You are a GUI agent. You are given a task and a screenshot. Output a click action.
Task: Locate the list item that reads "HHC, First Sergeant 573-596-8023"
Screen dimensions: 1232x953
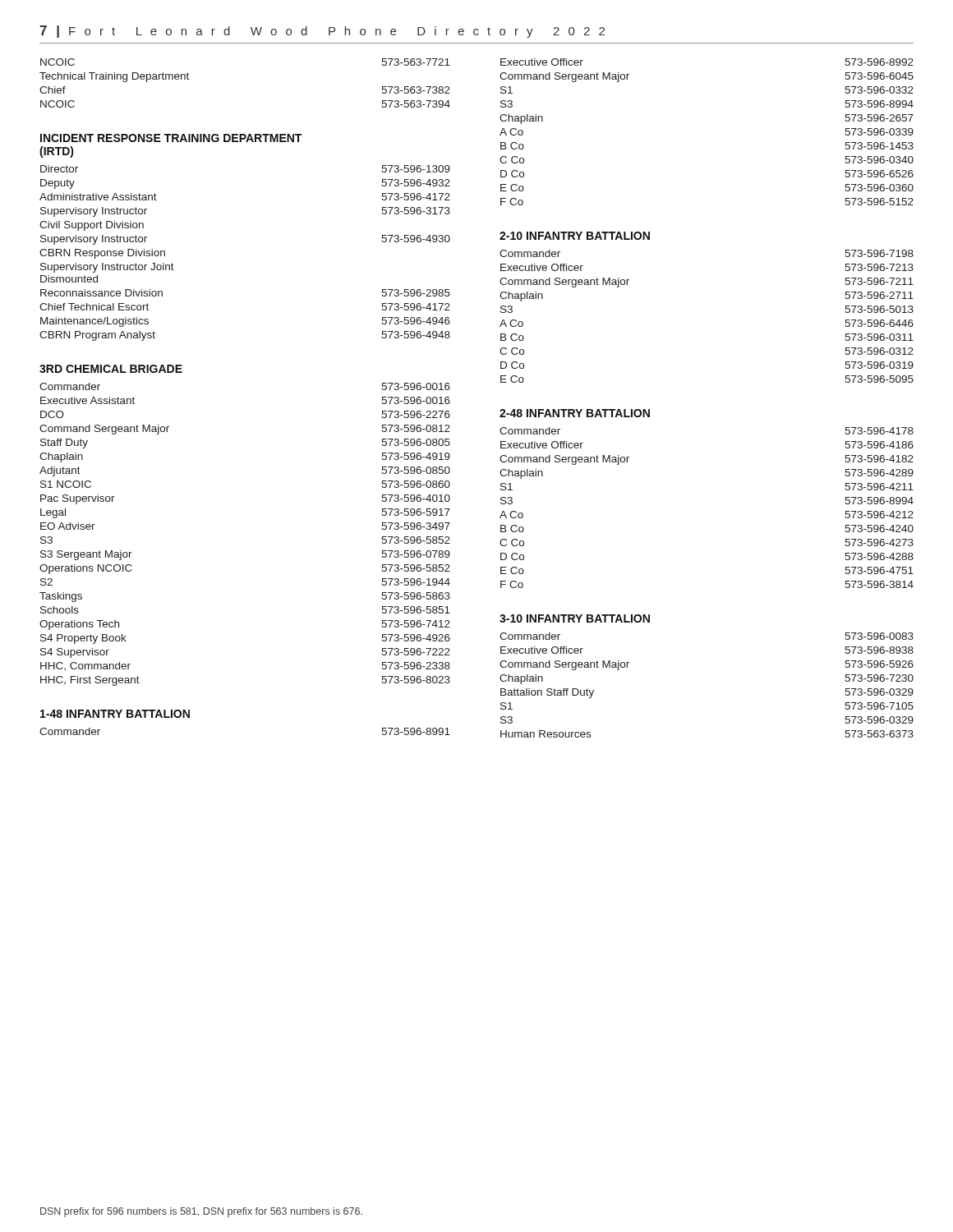85,680
